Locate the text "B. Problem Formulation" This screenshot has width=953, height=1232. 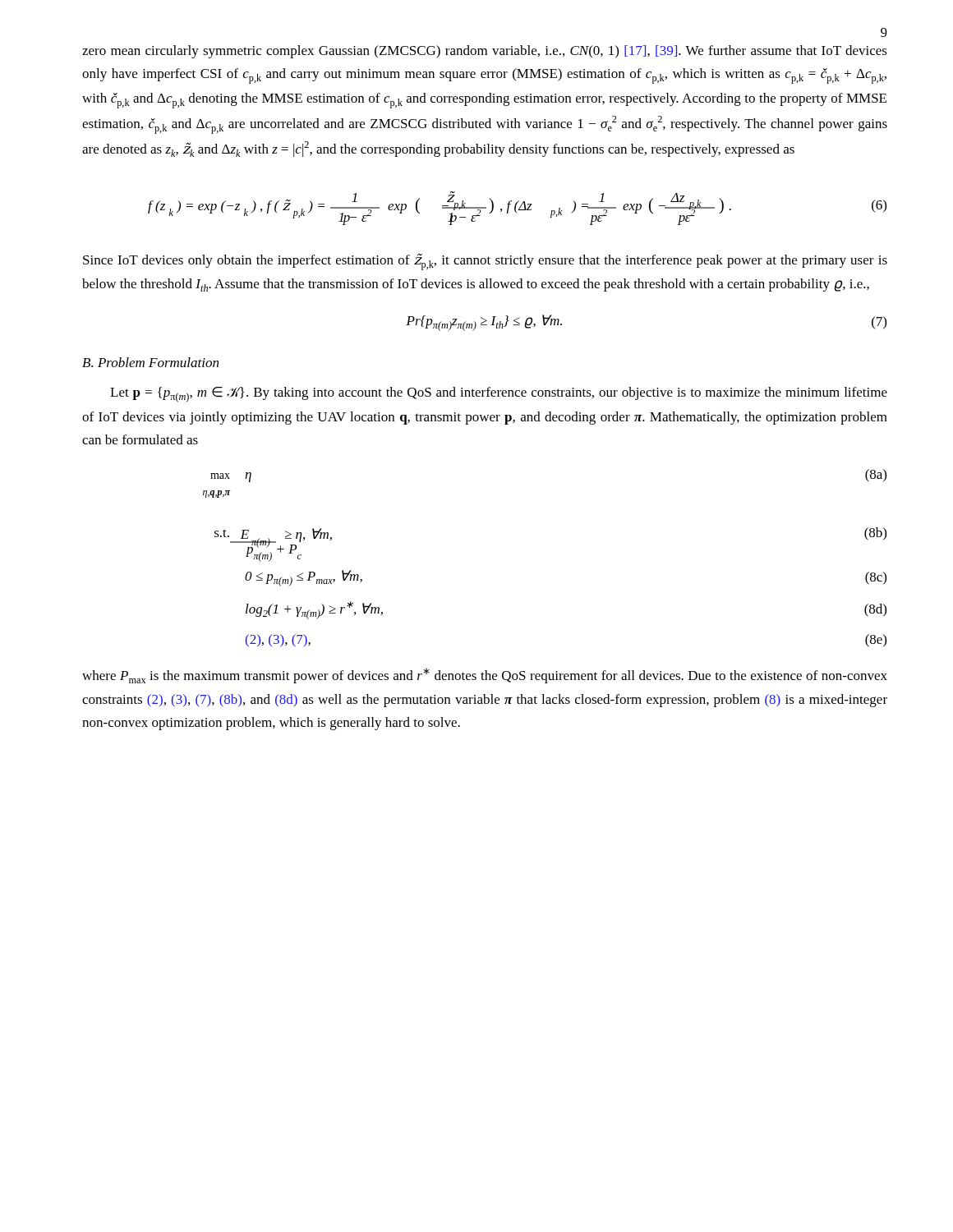(x=151, y=363)
